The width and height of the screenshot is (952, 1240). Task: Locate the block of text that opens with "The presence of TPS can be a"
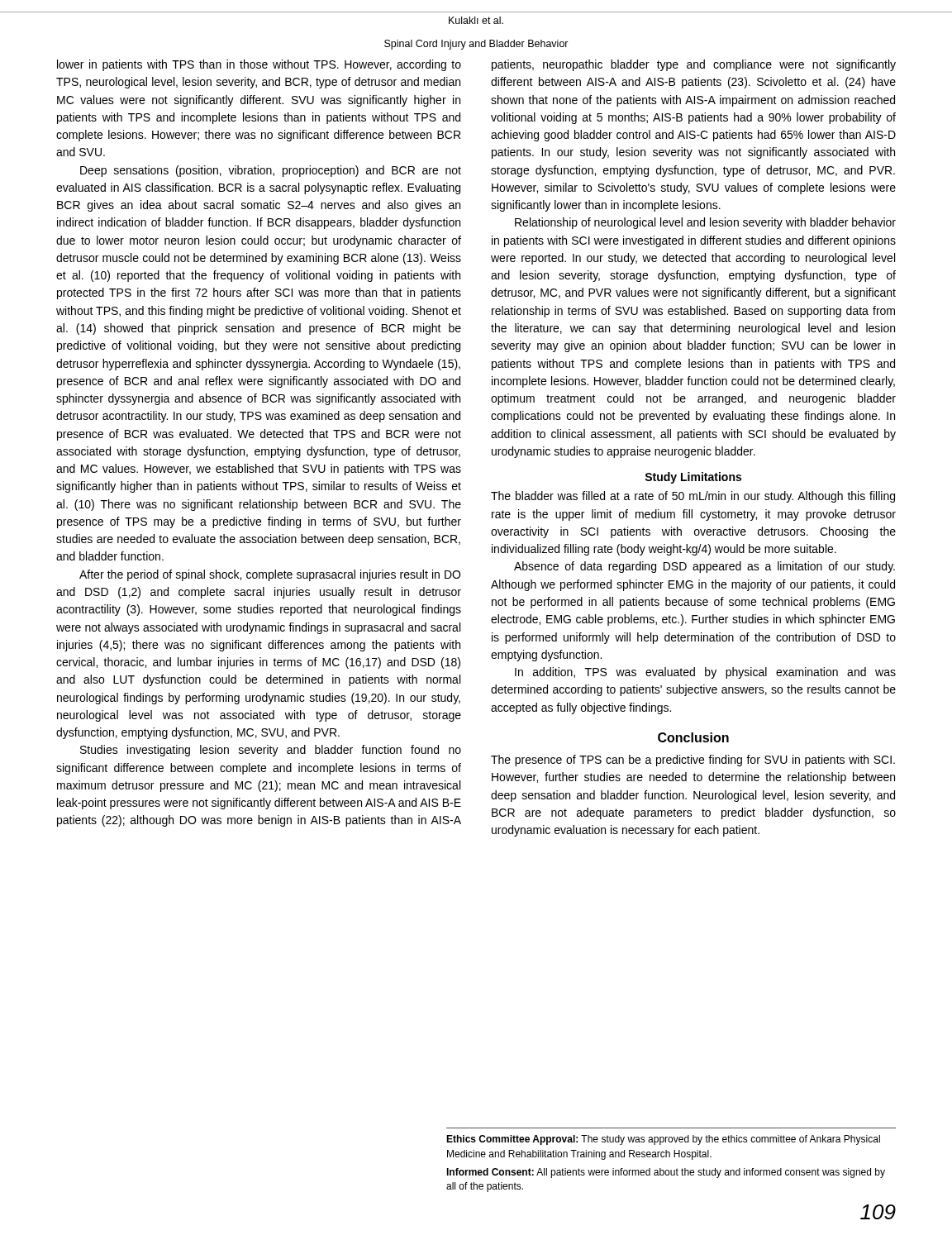coord(693,796)
